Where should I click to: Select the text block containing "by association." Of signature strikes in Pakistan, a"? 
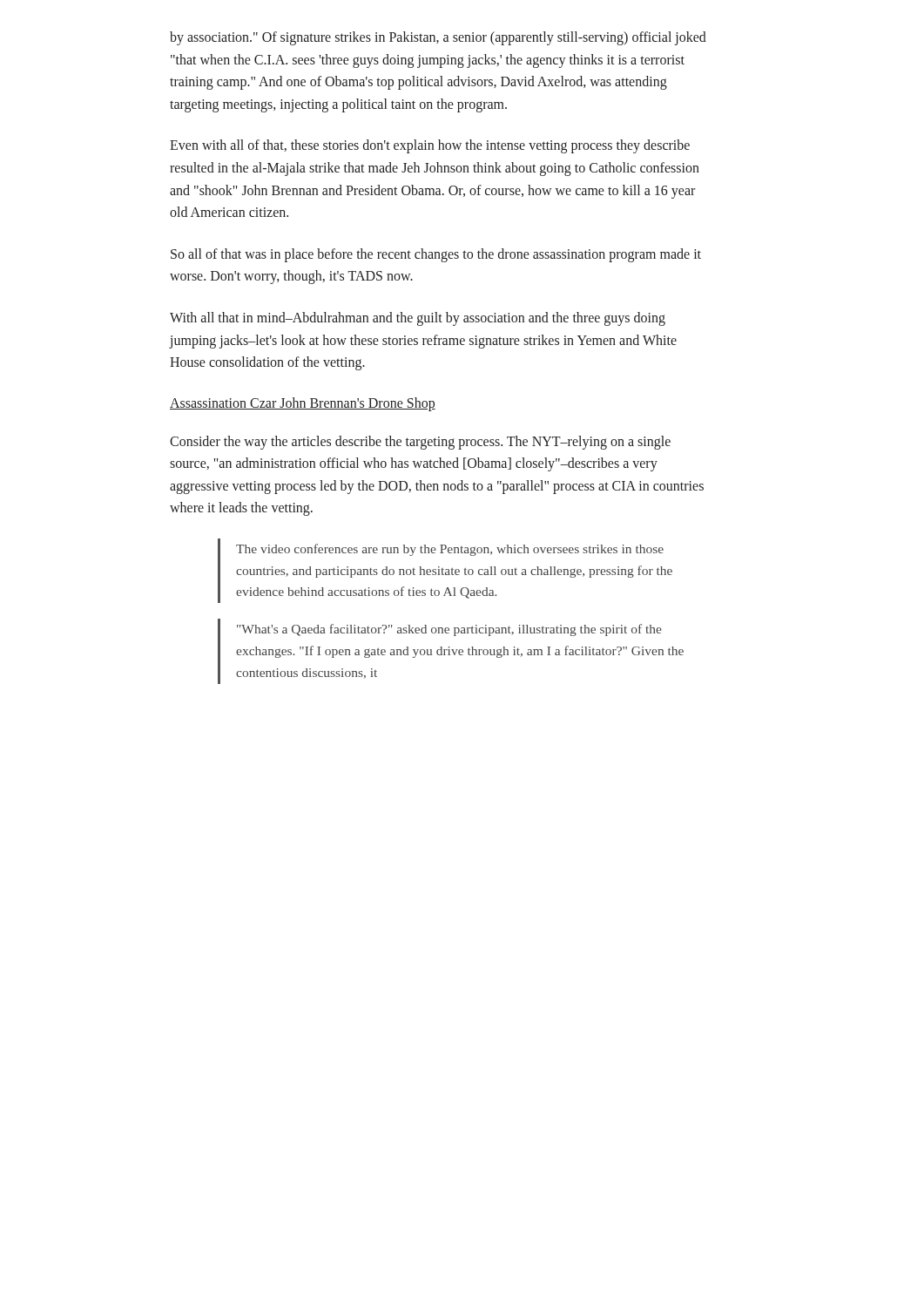(x=438, y=71)
